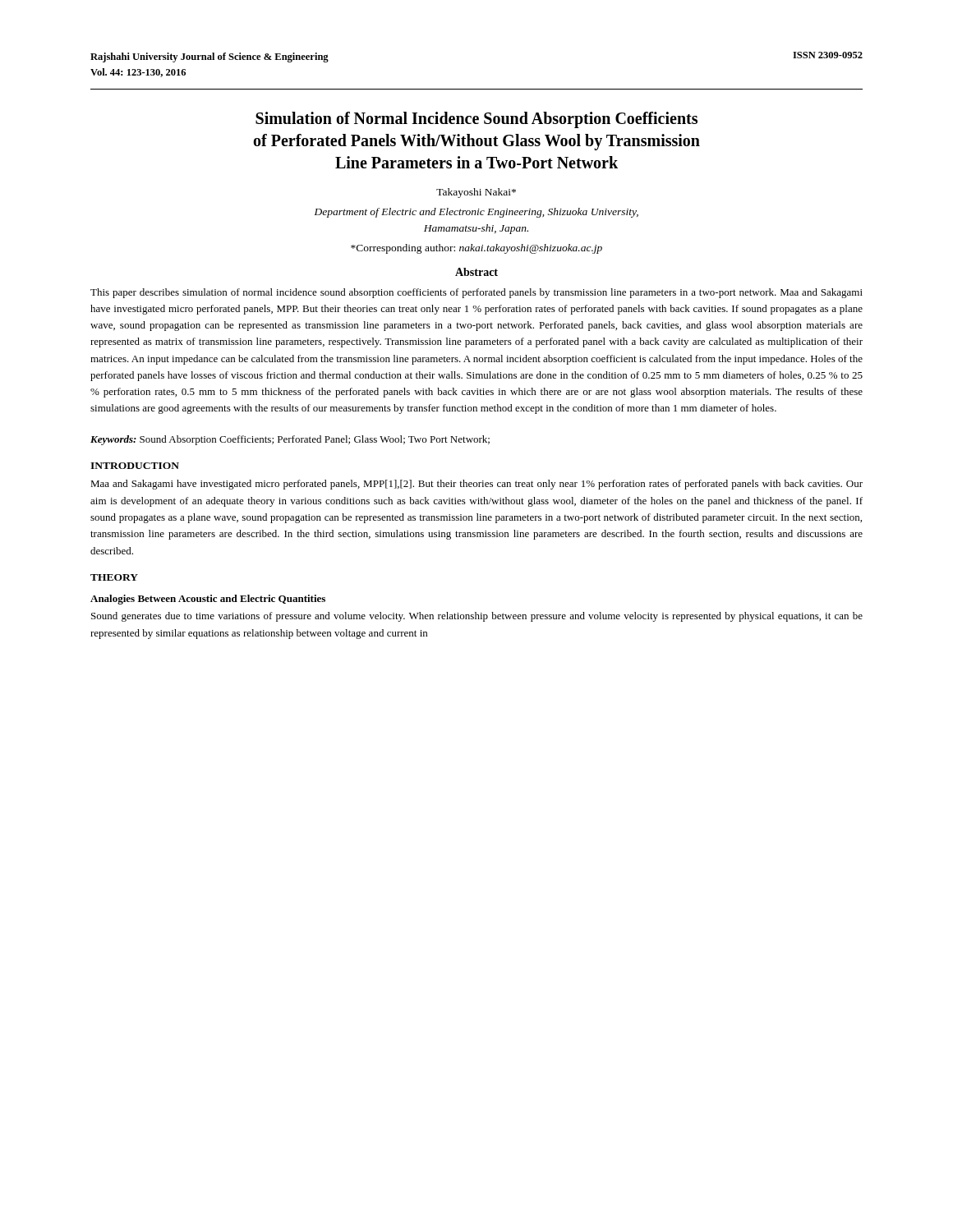Navigate to the passage starting "Maa and Sakagami have investigated"
The image size is (953, 1232).
(x=476, y=517)
